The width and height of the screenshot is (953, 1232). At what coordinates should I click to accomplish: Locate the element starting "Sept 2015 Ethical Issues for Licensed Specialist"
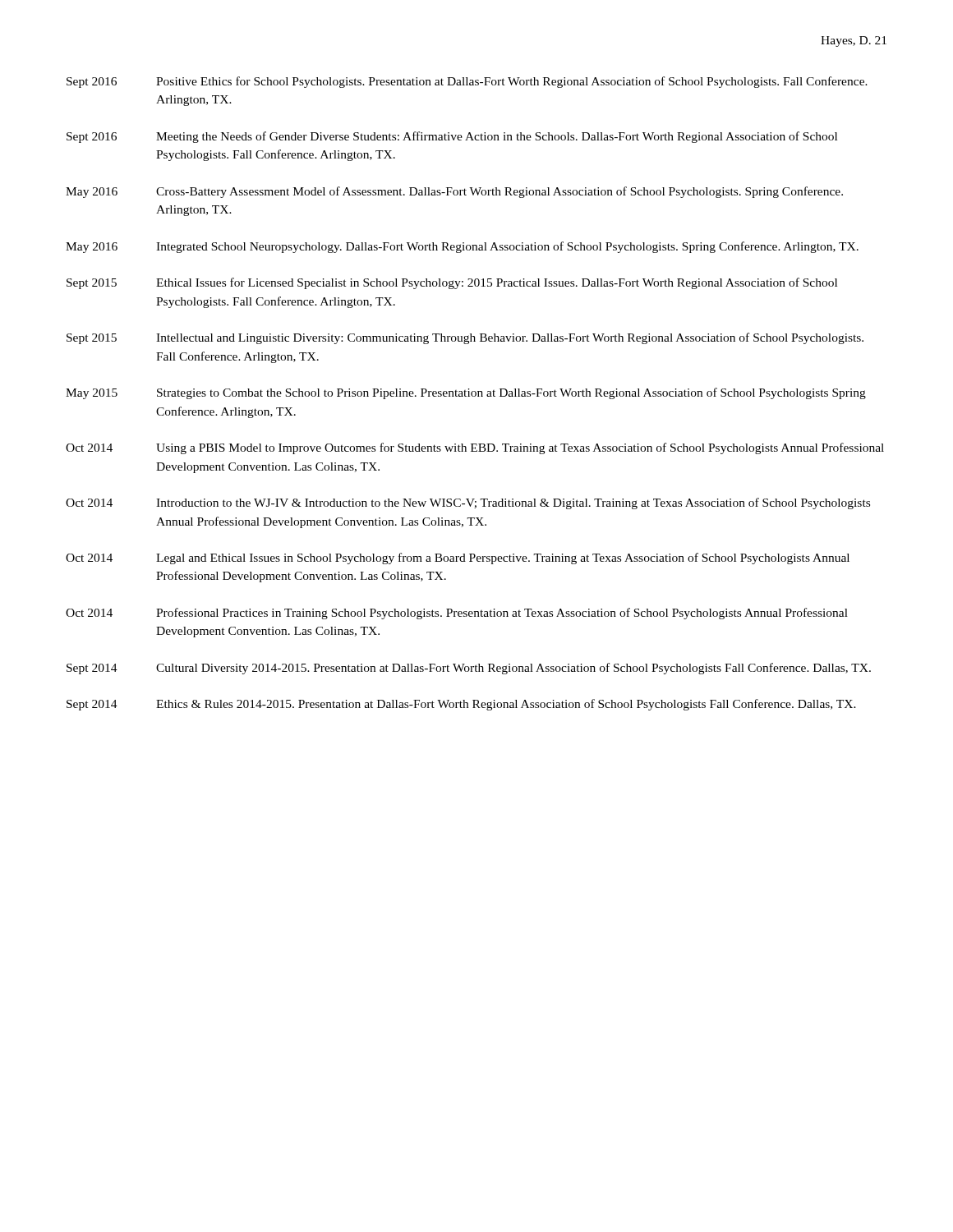(x=476, y=292)
